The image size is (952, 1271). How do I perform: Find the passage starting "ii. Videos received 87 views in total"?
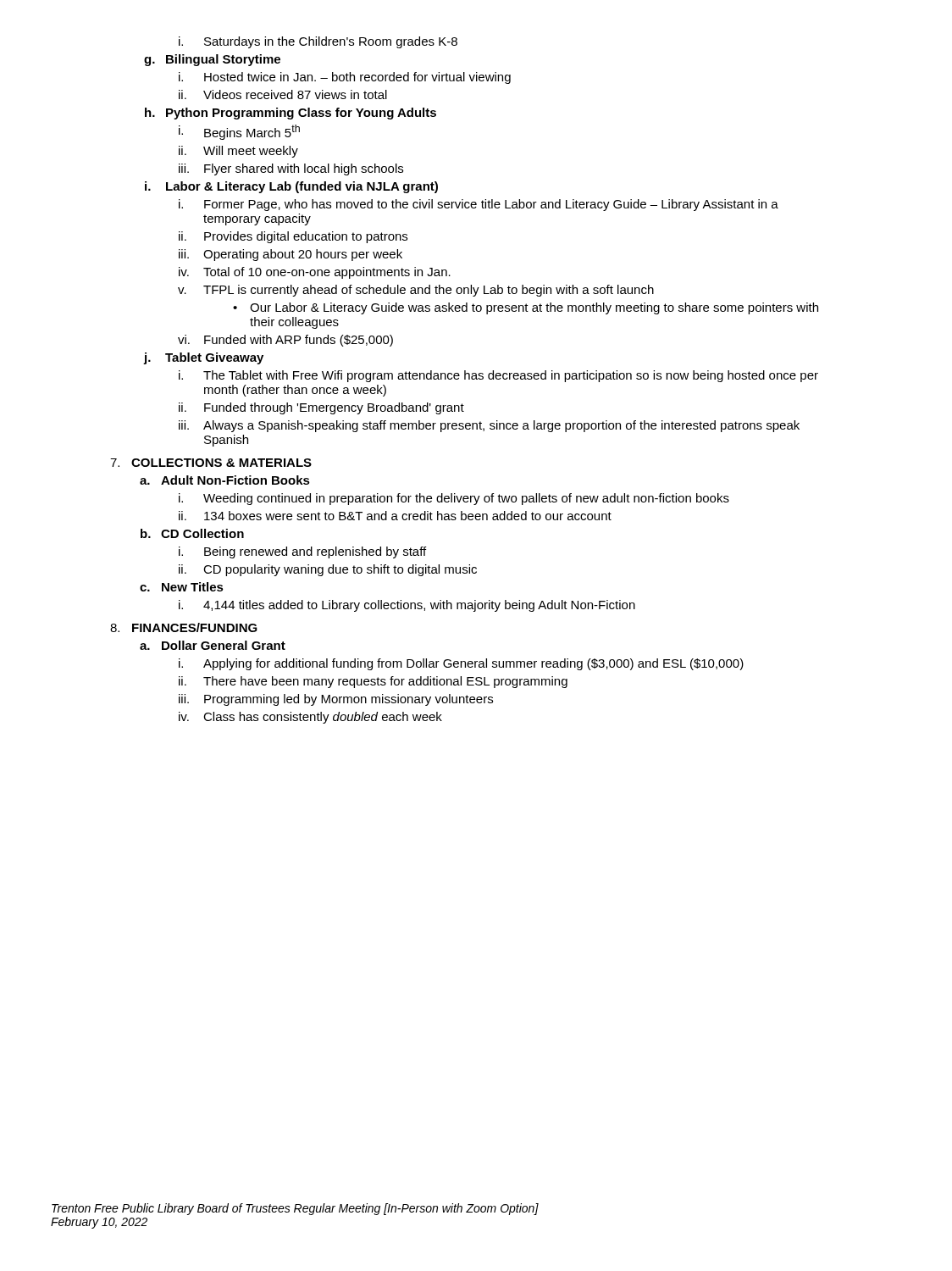click(x=283, y=94)
